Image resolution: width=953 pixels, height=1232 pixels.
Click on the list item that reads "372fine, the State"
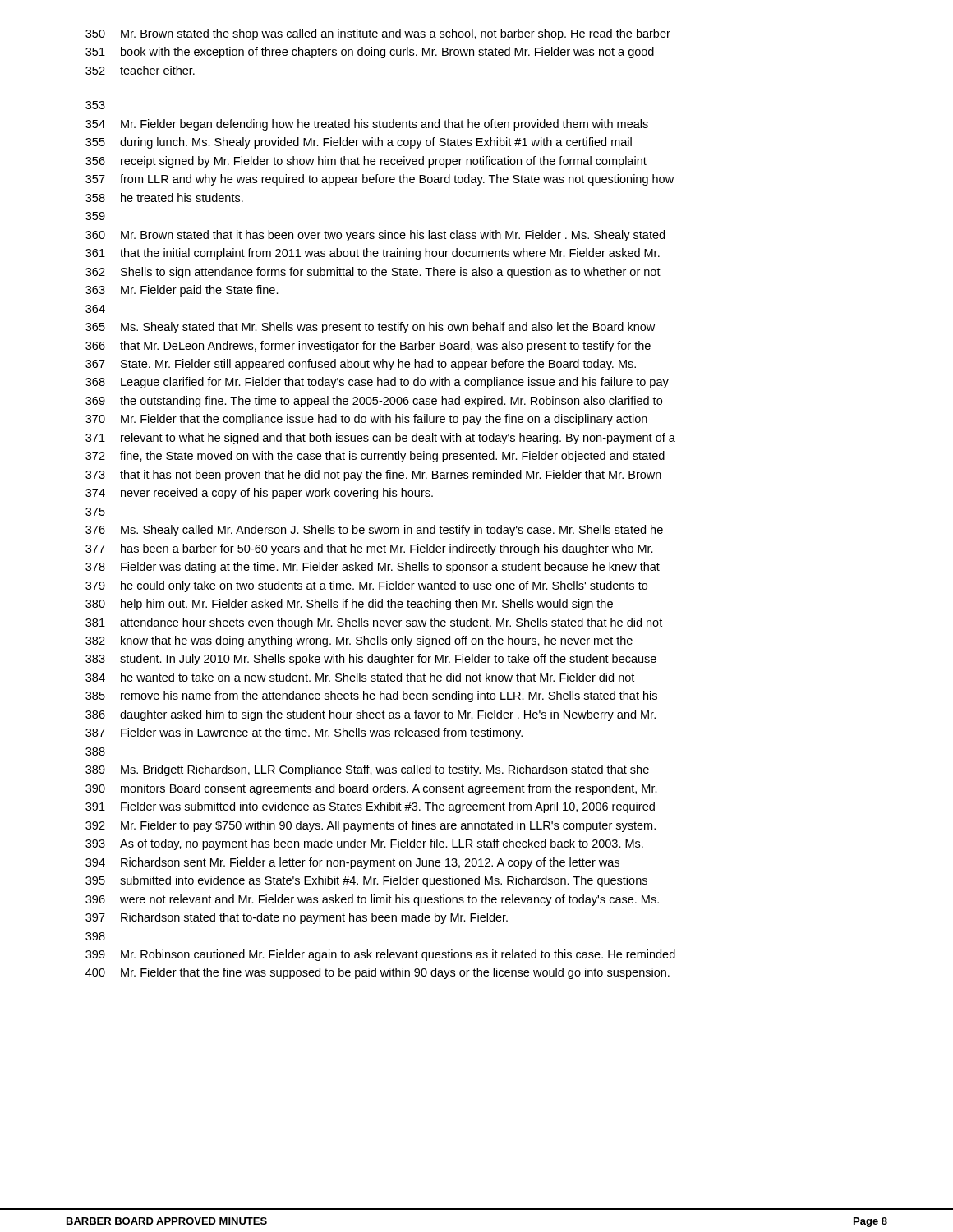coord(476,456)
